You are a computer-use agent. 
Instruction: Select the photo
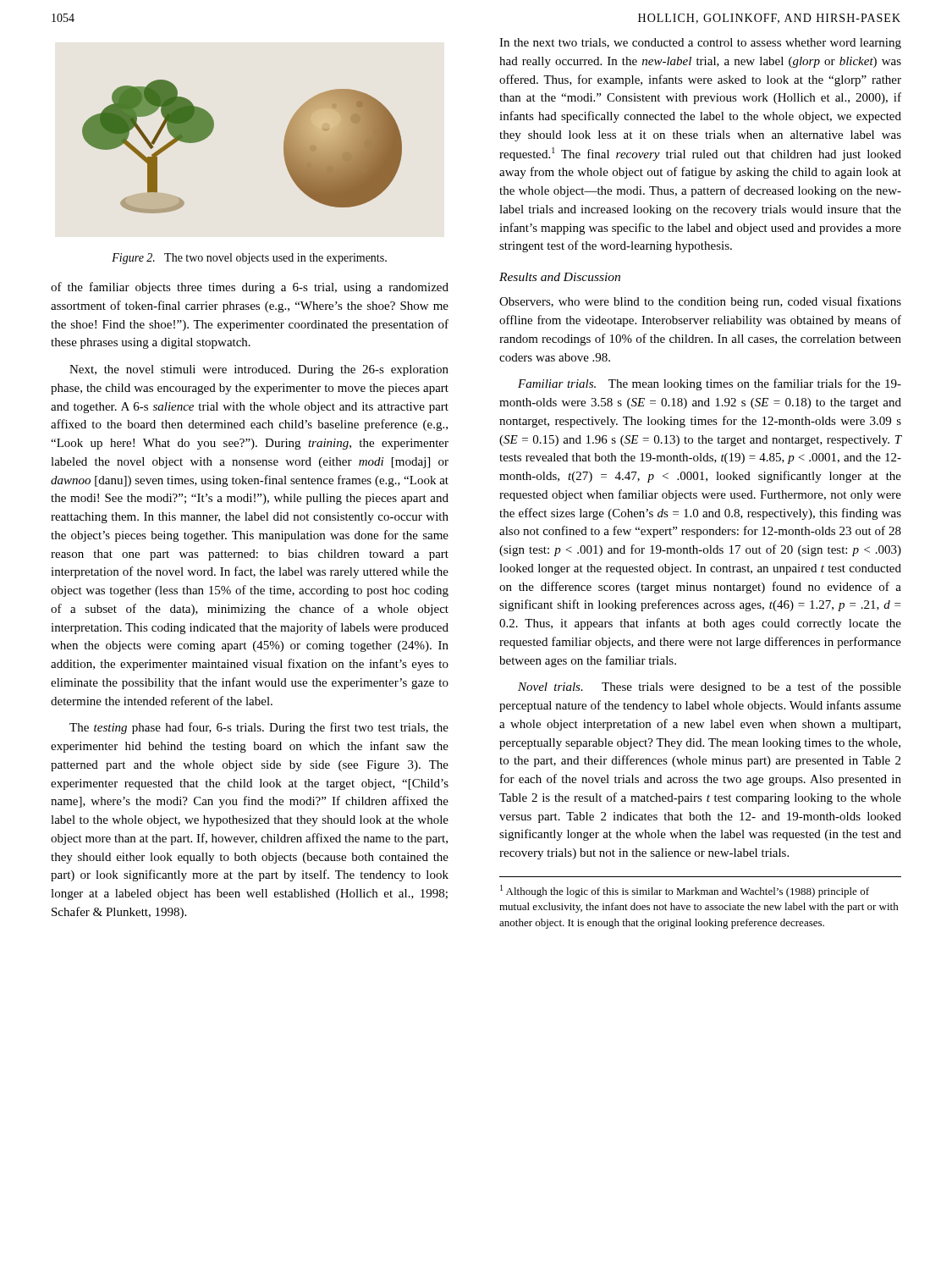[250, 143]
